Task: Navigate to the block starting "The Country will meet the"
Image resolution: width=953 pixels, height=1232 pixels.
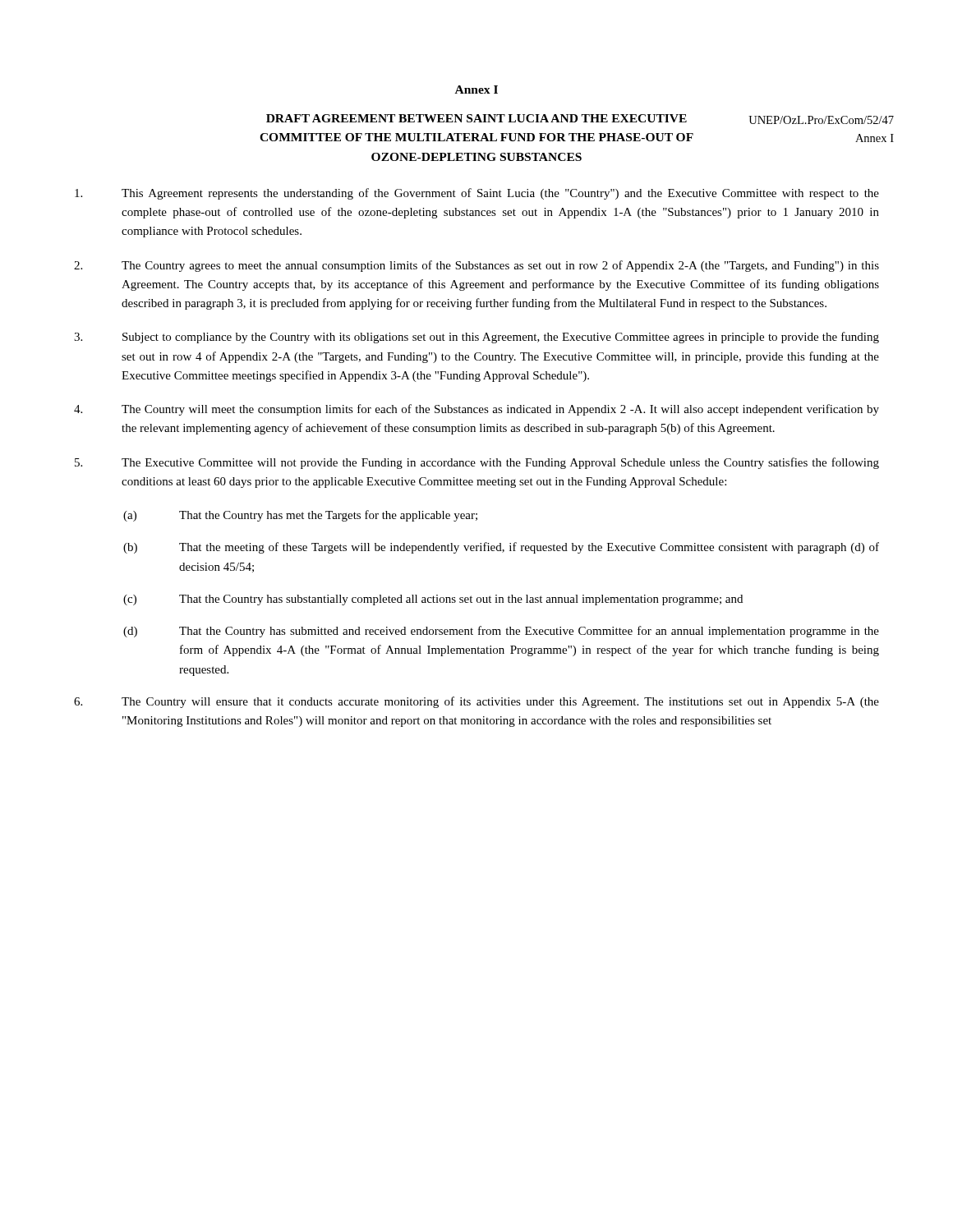Action: [476, 419]
